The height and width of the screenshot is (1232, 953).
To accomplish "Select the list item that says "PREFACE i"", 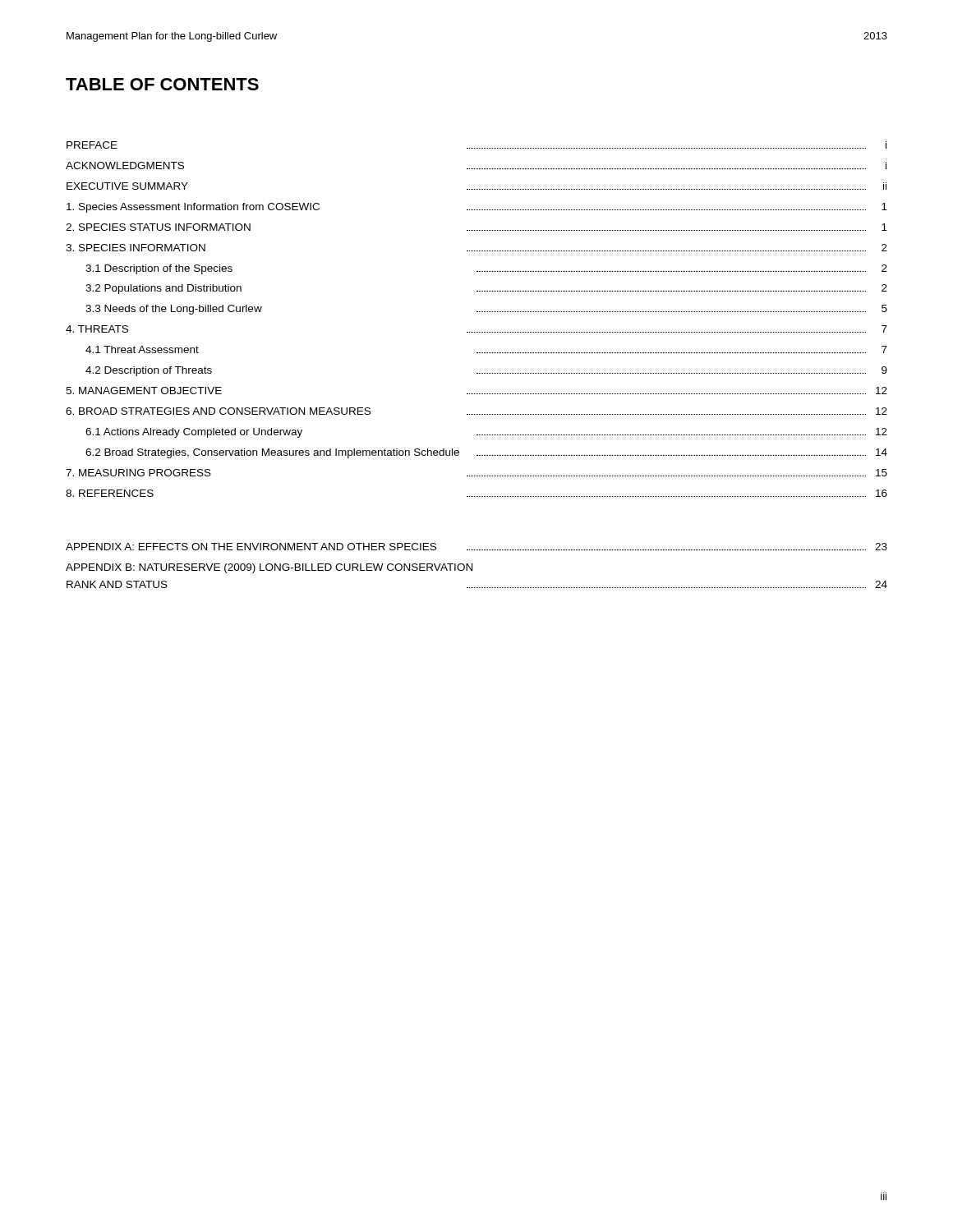I will tap(476, 146).
